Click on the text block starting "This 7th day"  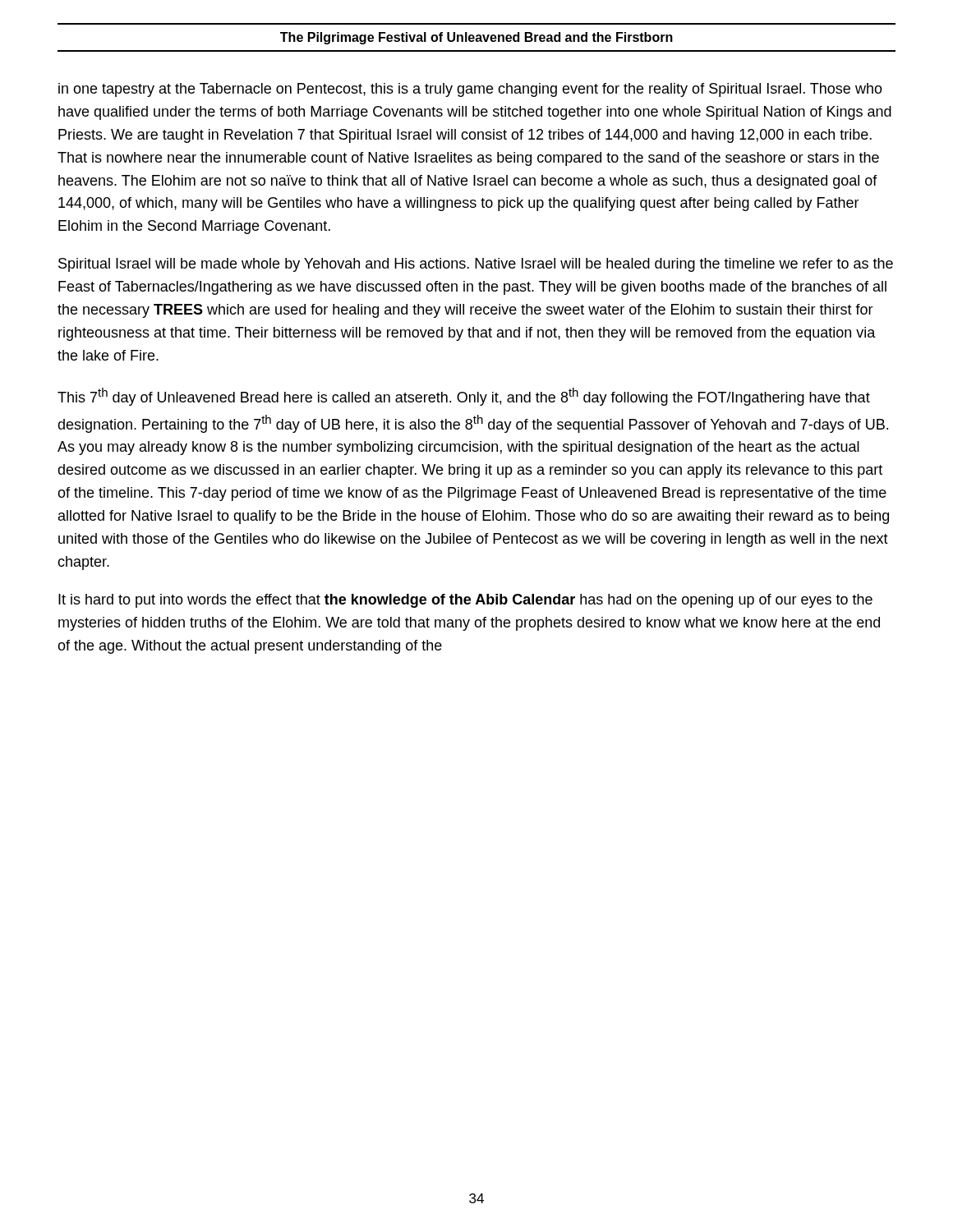(474, 477)
